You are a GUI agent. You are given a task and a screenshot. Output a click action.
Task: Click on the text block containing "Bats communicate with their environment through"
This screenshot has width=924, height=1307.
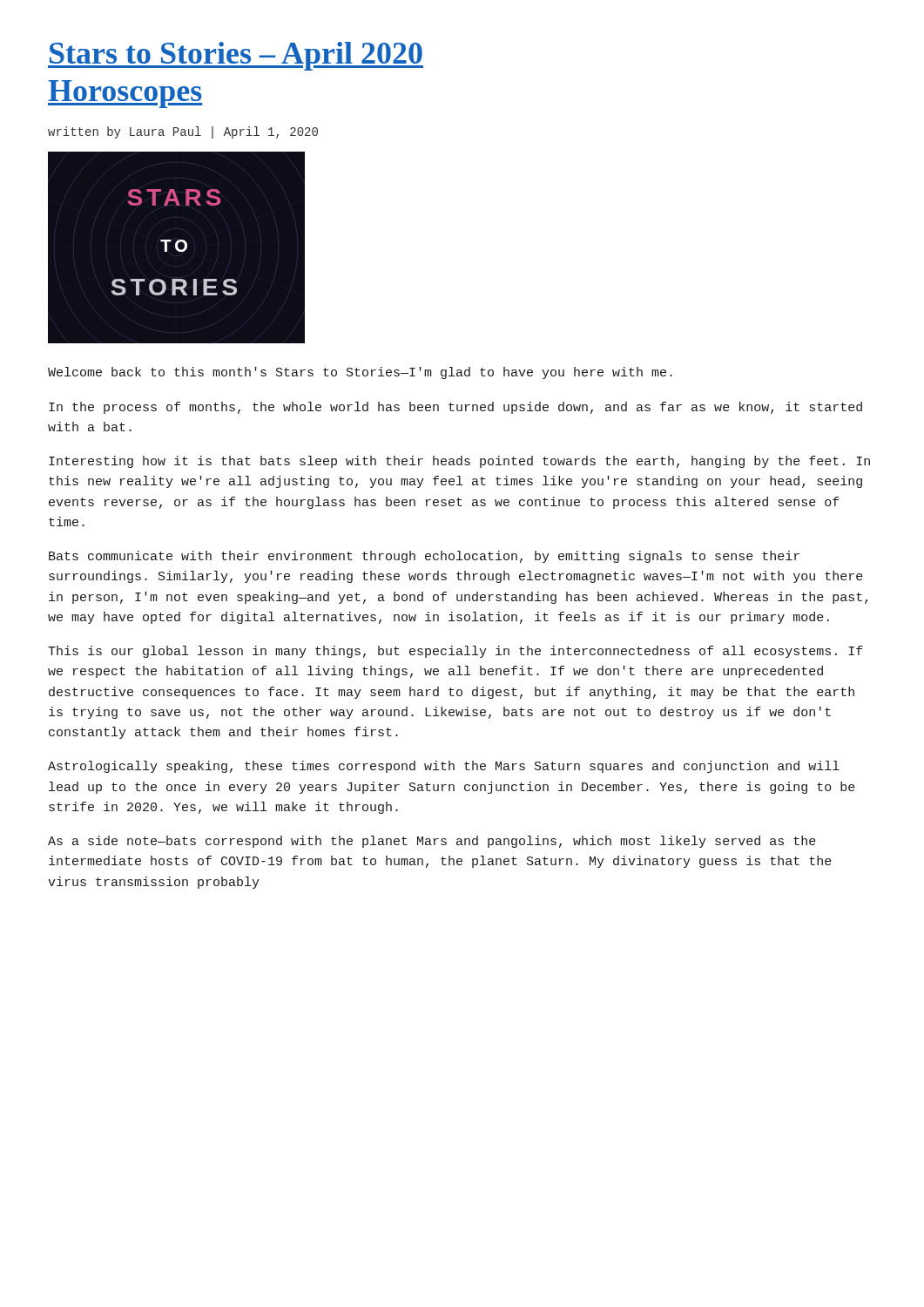point(459,588)
